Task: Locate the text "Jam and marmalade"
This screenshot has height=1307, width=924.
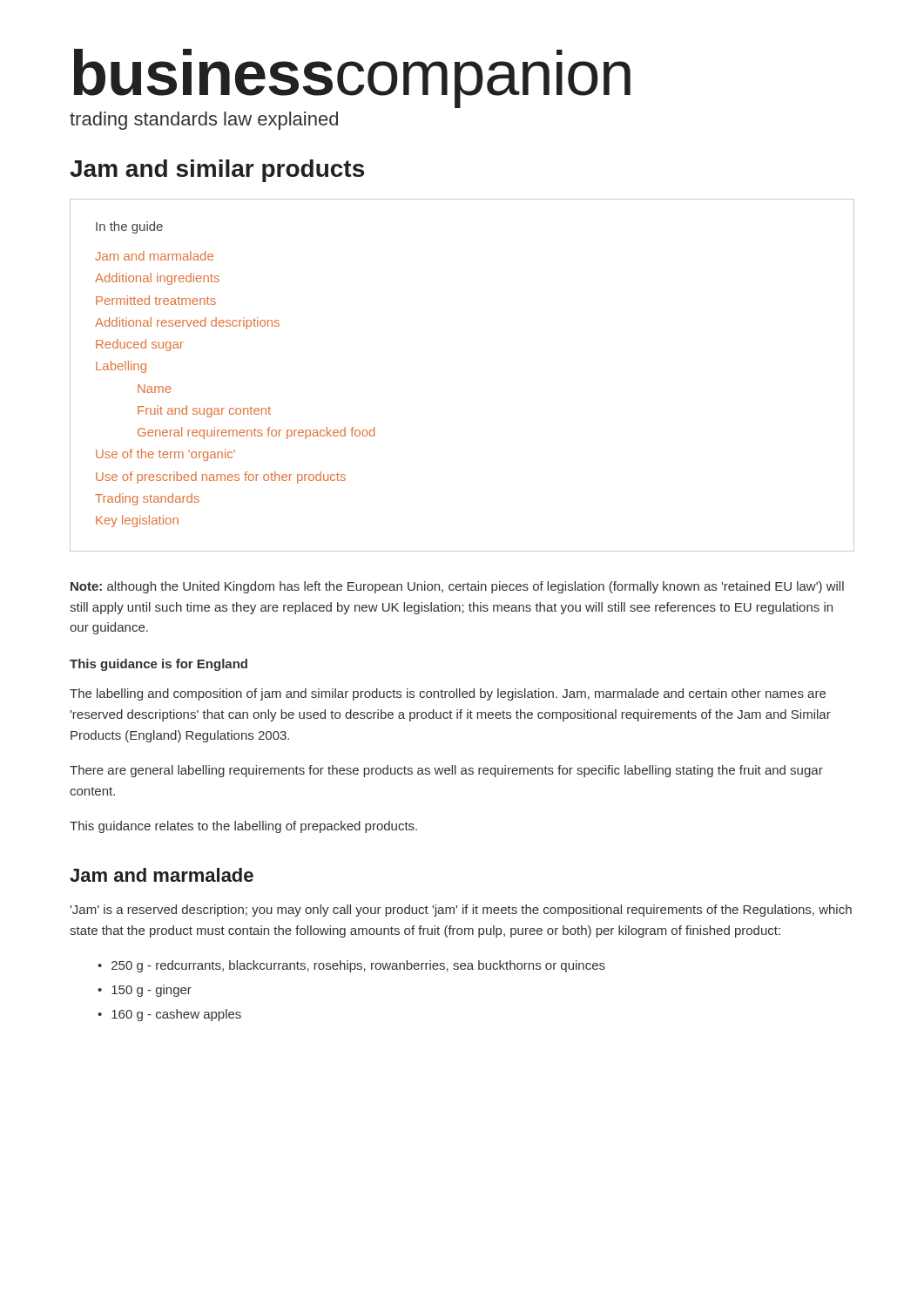Action: pyautogui.click(x=162, y=875)
